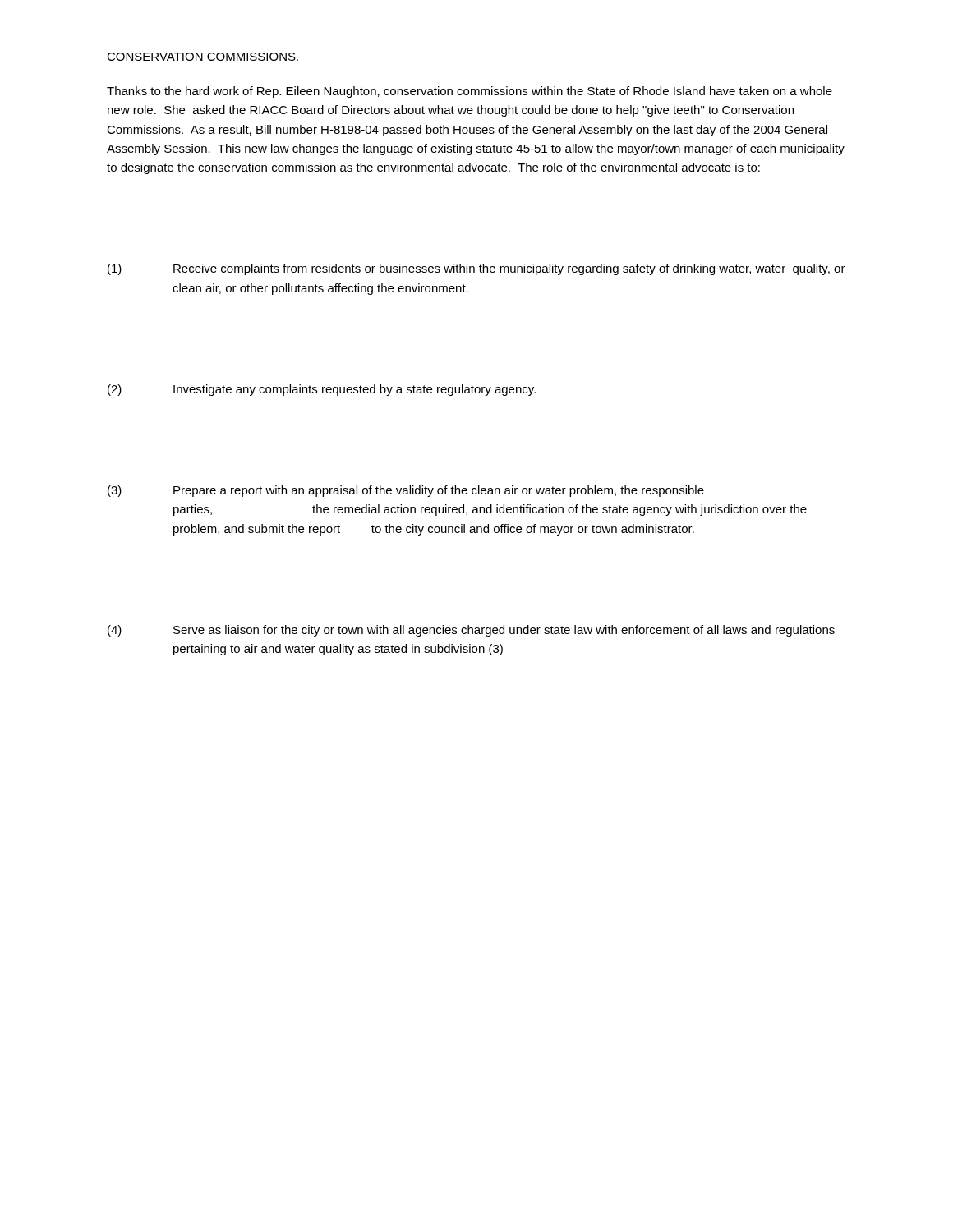
Task: Find the text block containing "Thanks to the hard work of Rep. Eileen"
Action: point(476,129)
